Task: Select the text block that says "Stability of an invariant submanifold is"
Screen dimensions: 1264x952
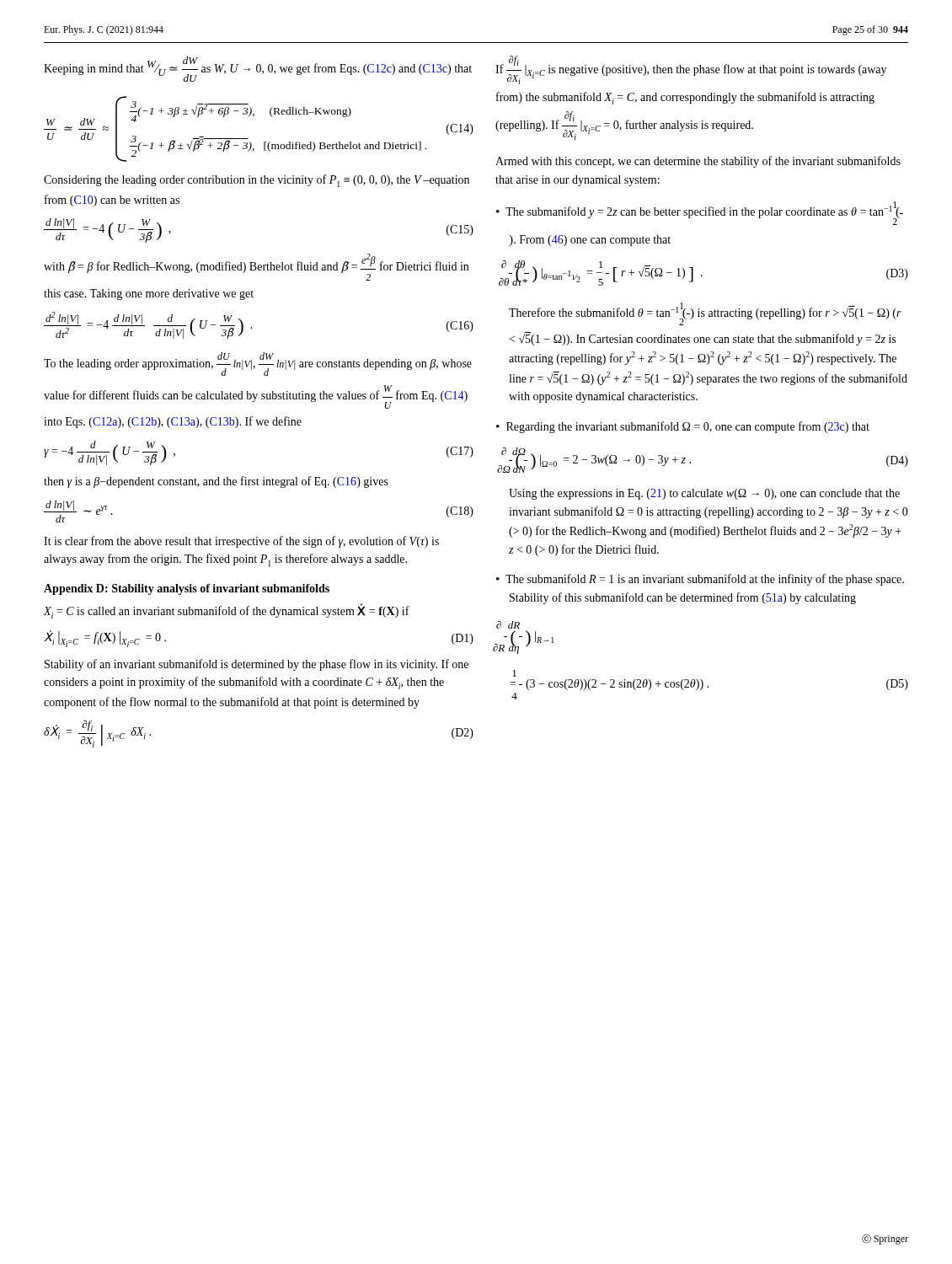Action: tap(256, 683)
